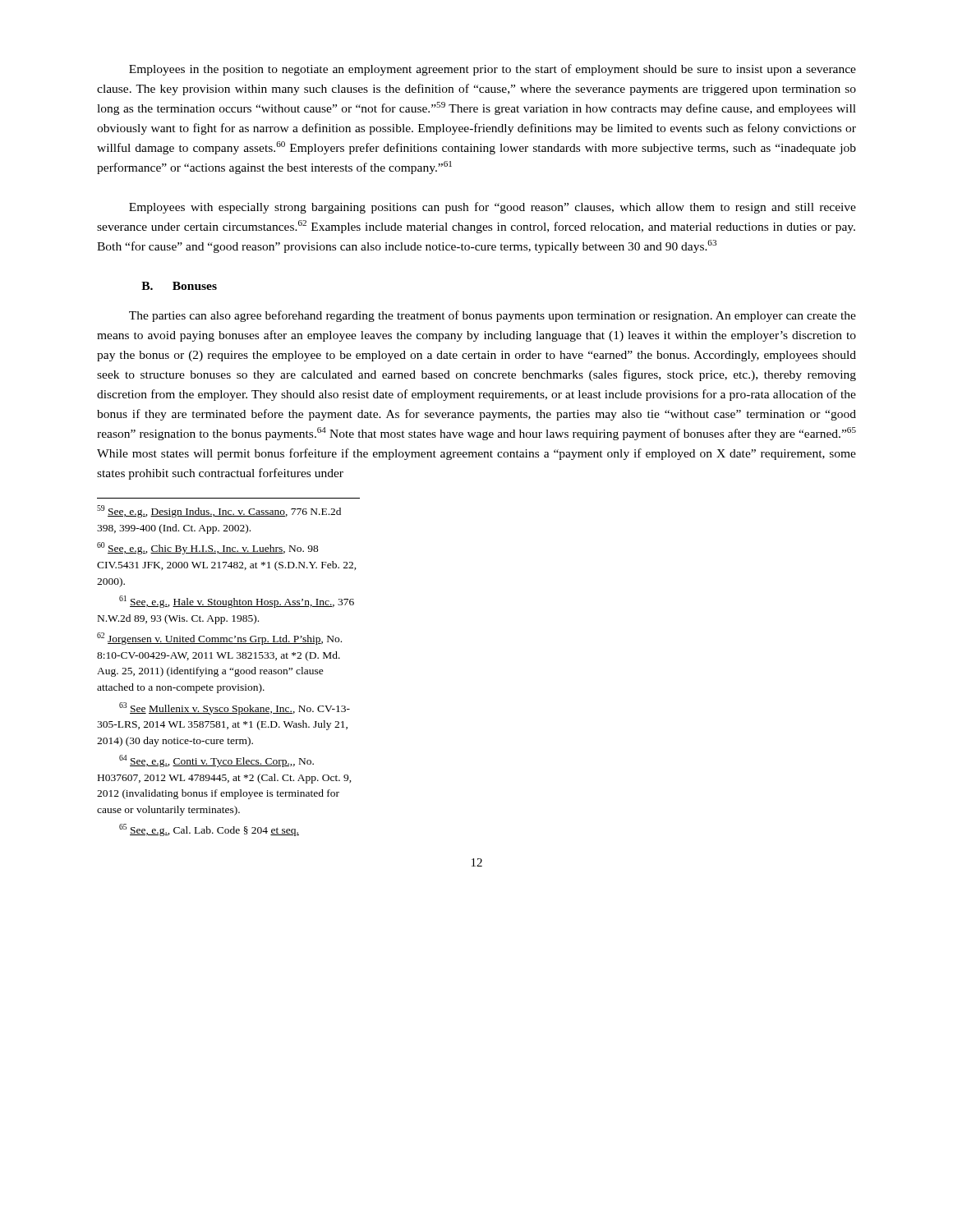The width and height of the screenshot is (953, 1232).
Task: Find the text starting "62 Jorgensen v. United Commc’ns Grp. Ltd."
Action: pyautogui.click(x=220, y=662)
